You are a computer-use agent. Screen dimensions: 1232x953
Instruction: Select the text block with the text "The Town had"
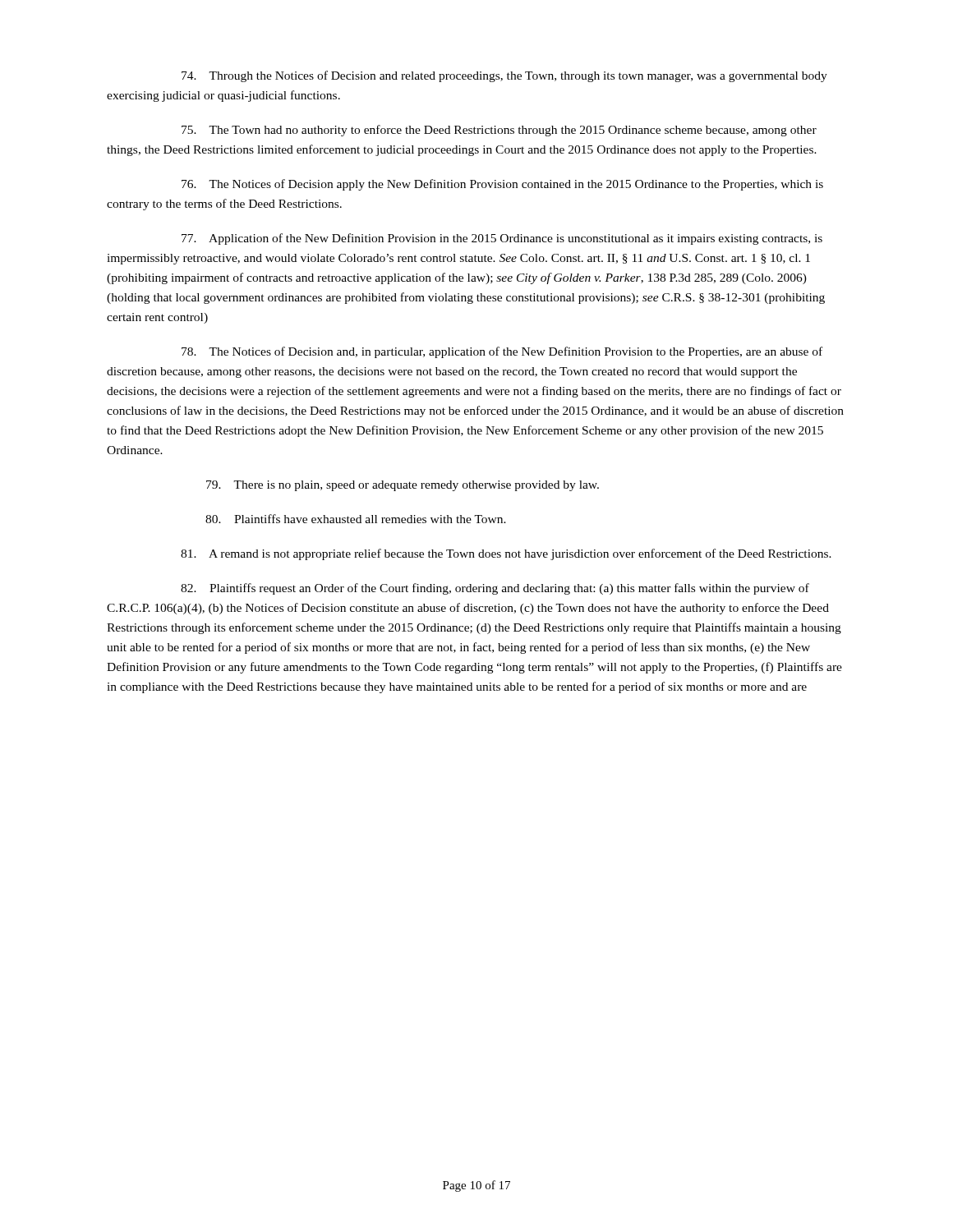tap(462, 139)
